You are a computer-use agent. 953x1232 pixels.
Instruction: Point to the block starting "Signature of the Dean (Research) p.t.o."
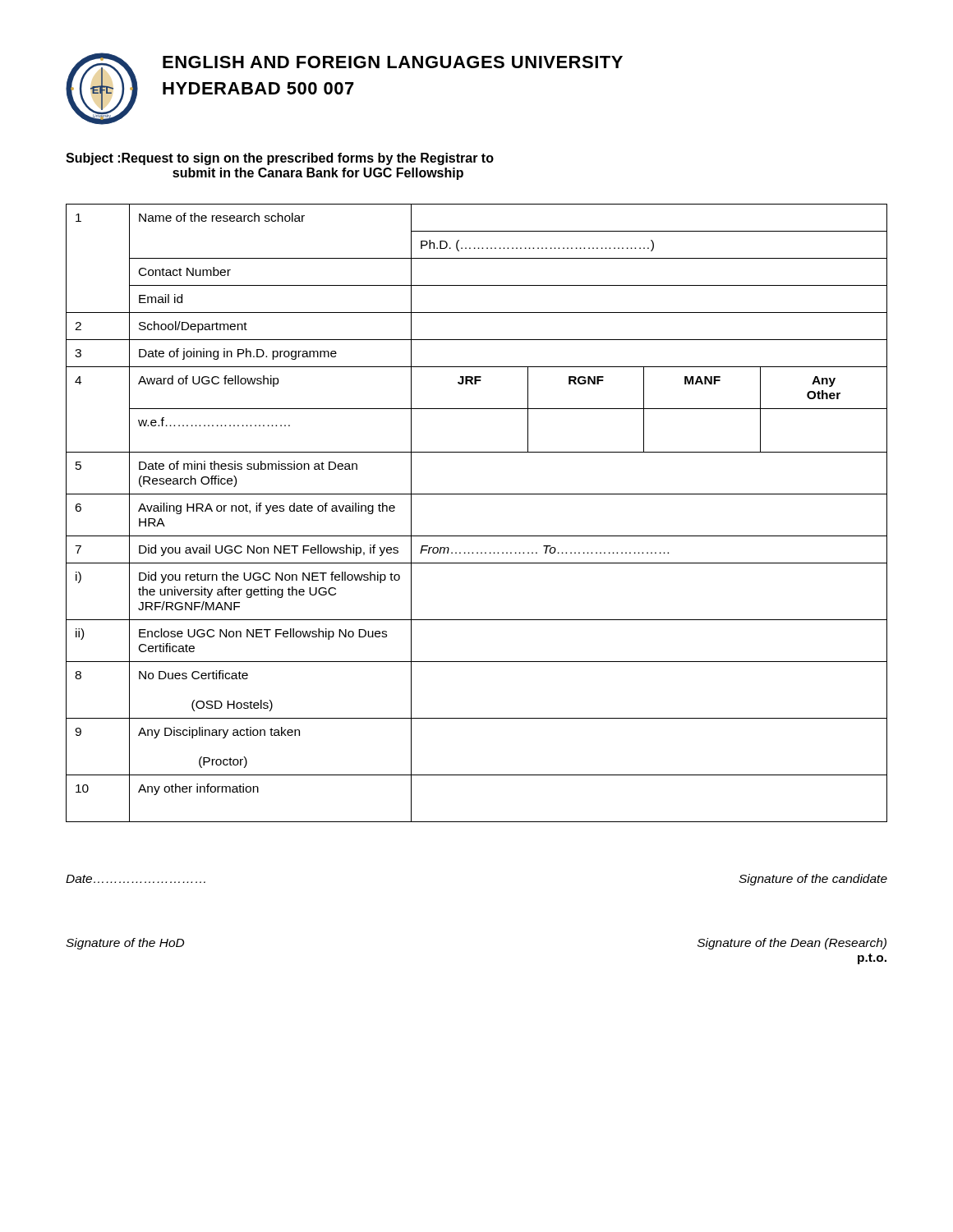[792, 950]
